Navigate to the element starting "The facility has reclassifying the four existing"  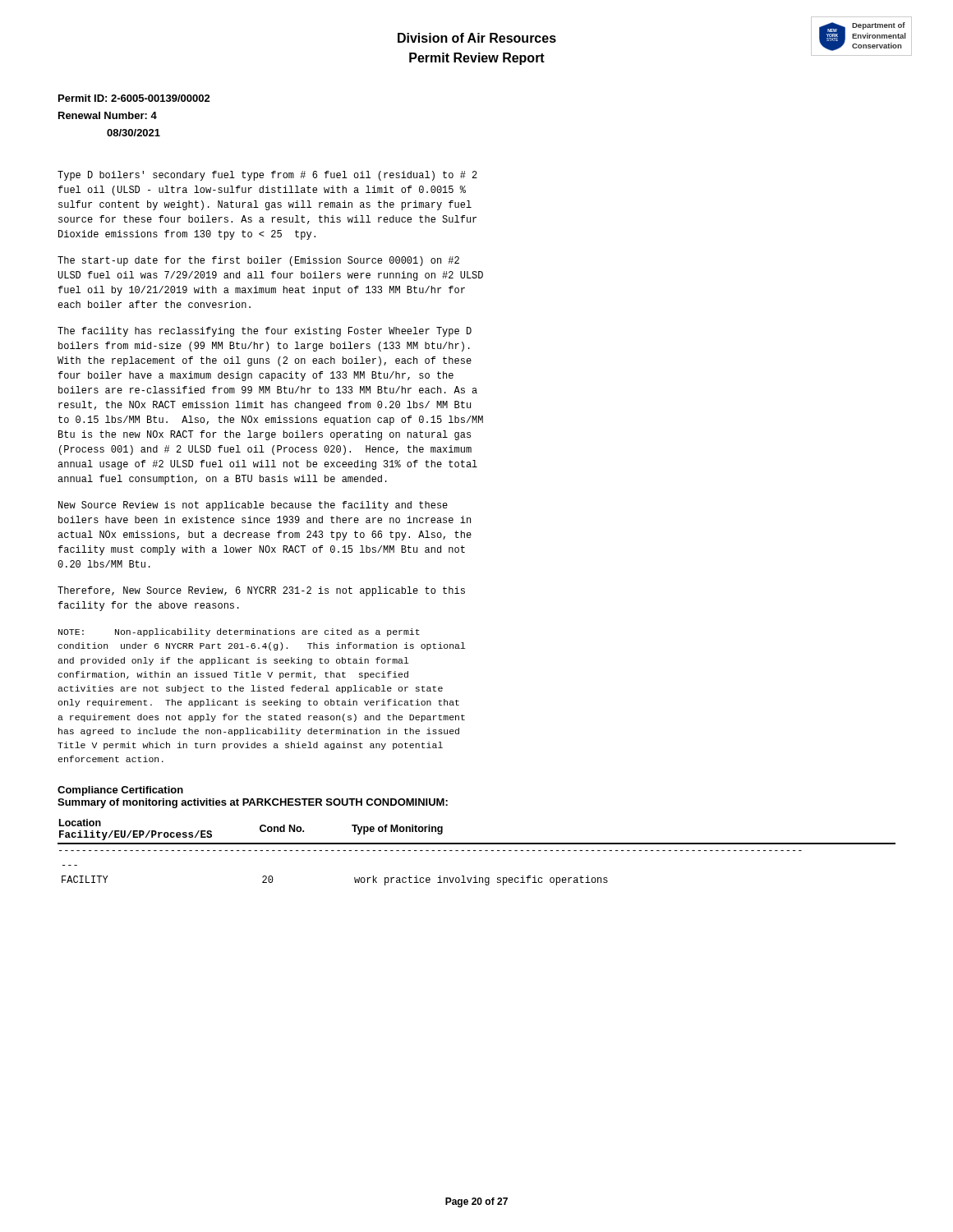pos(270,406)
